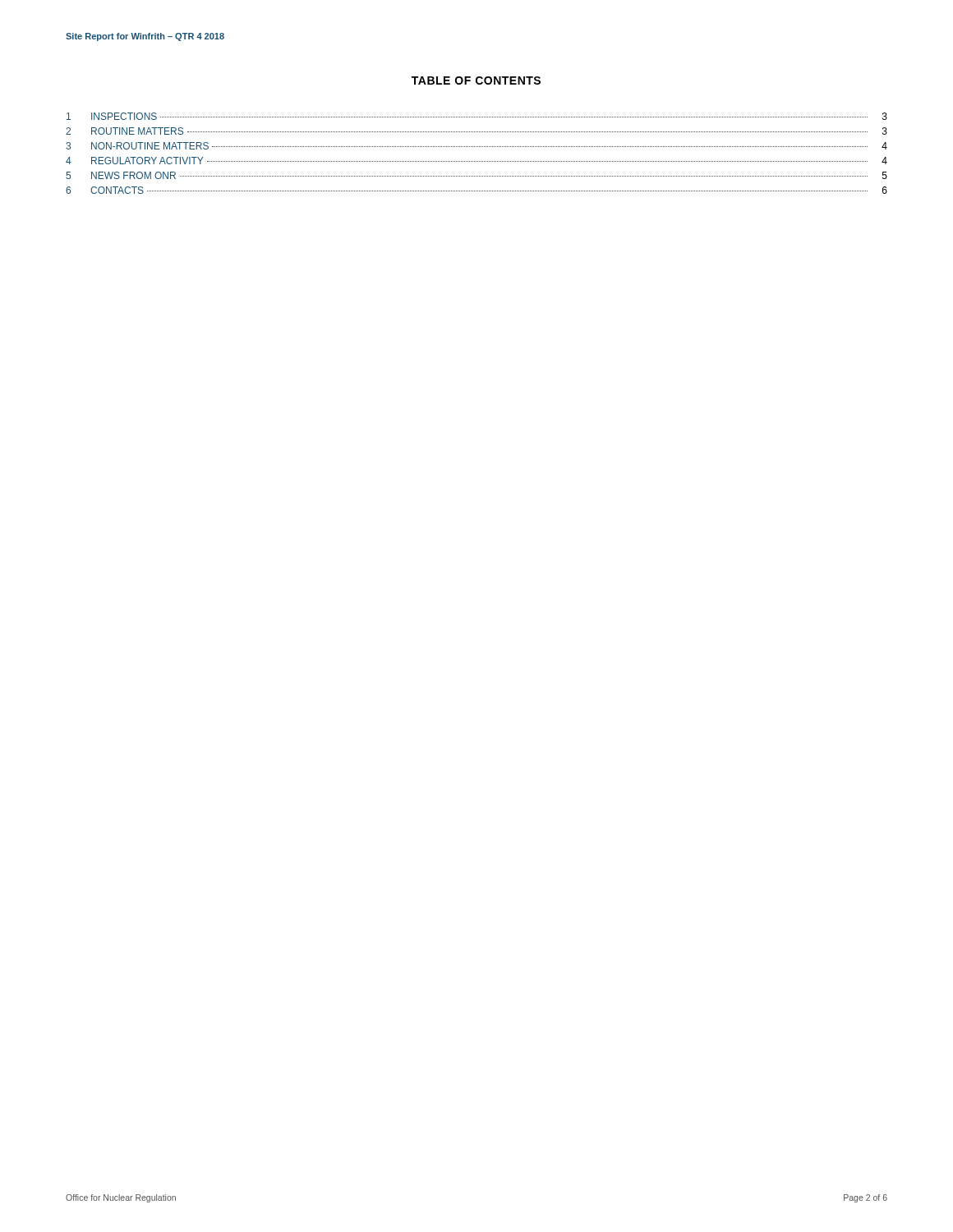The width and height of the screenshot is (953, 1232).
Task: Find "6 CONTACTS 6" on this page
Action: click(x=476, y=191)
